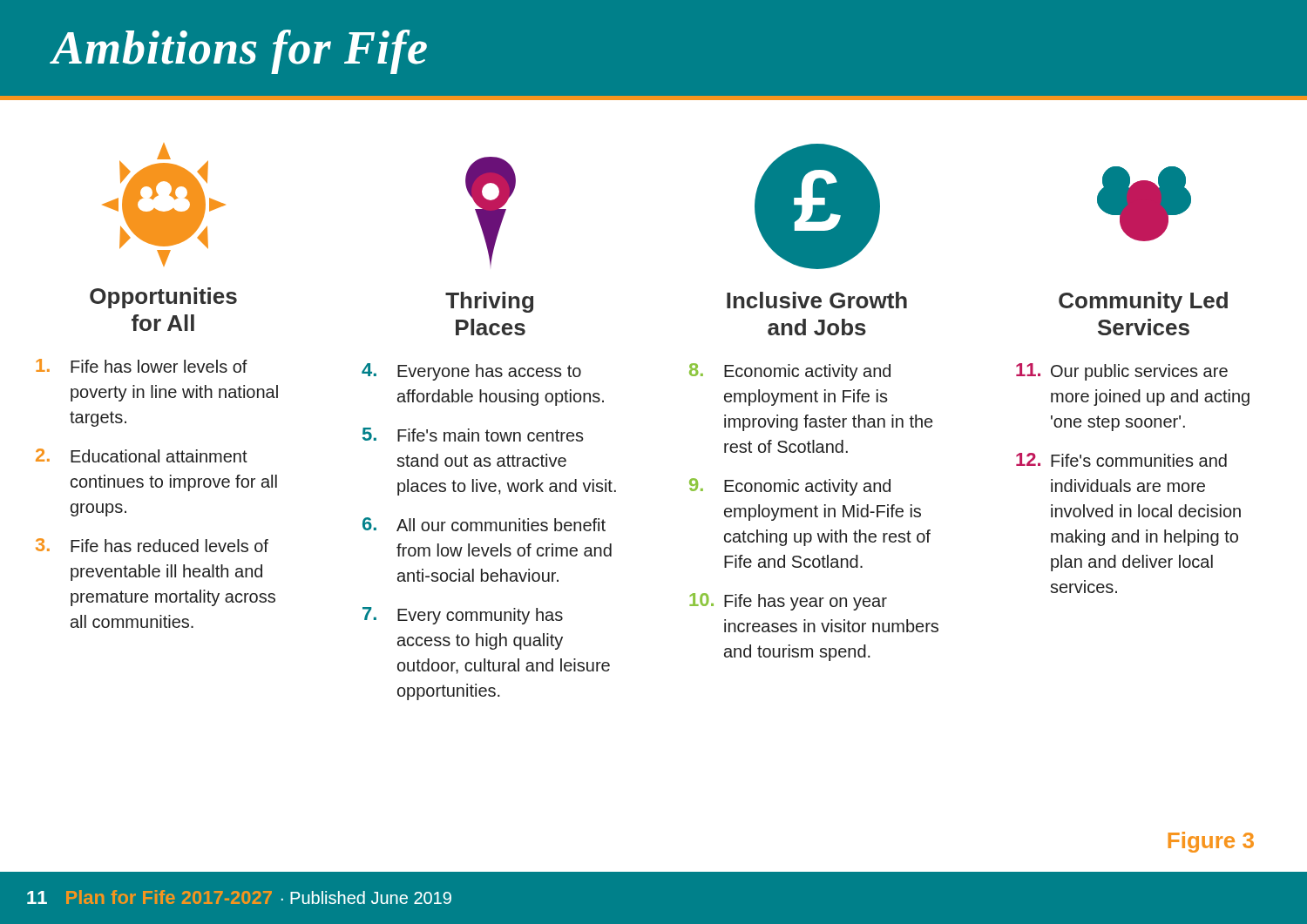Find the block on this page that starts "2. Educational attainment continues"
This screenshot has width=1307, height=924.
(163, 482)
